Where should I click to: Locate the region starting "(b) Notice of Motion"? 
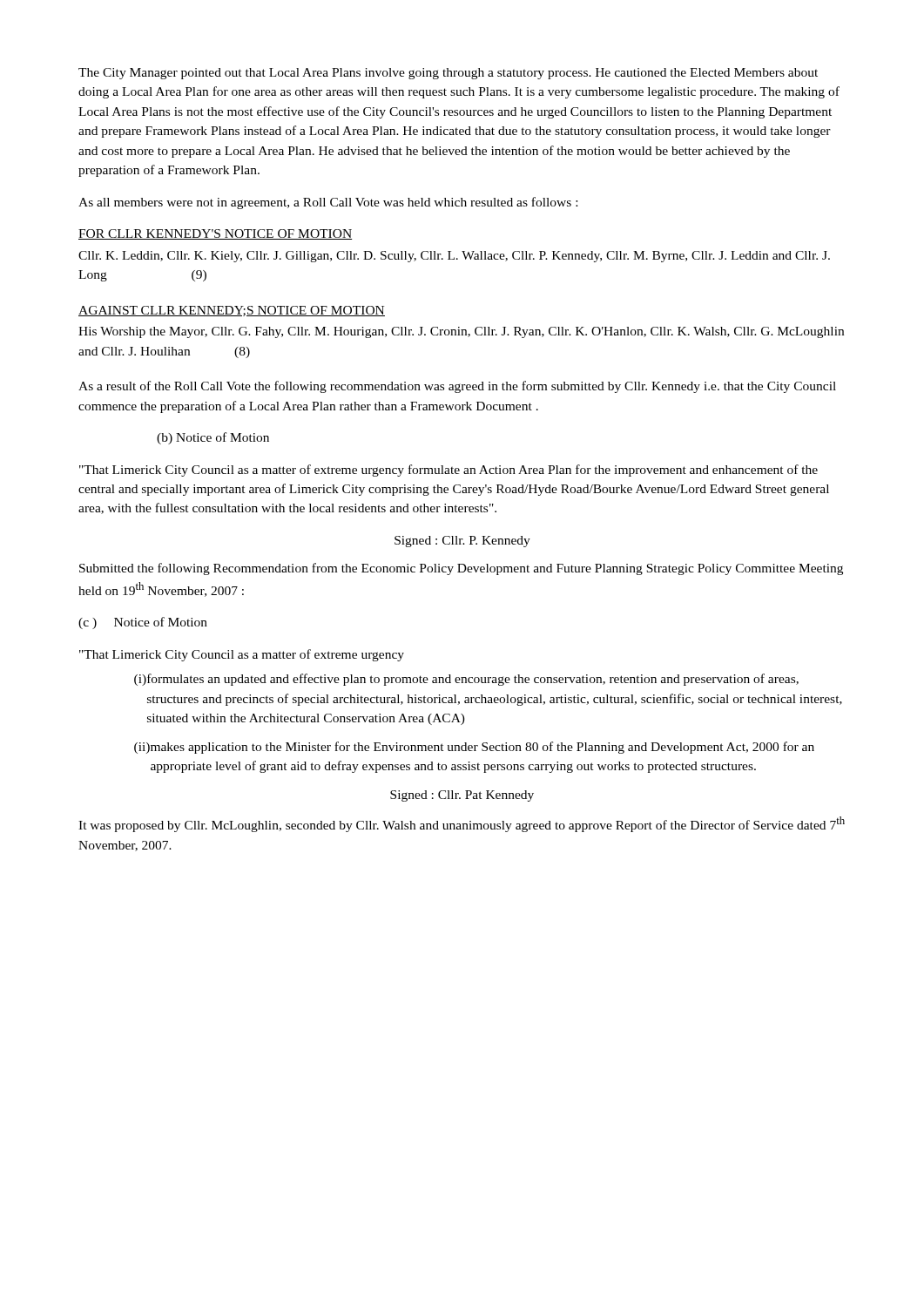coord(213,438)
